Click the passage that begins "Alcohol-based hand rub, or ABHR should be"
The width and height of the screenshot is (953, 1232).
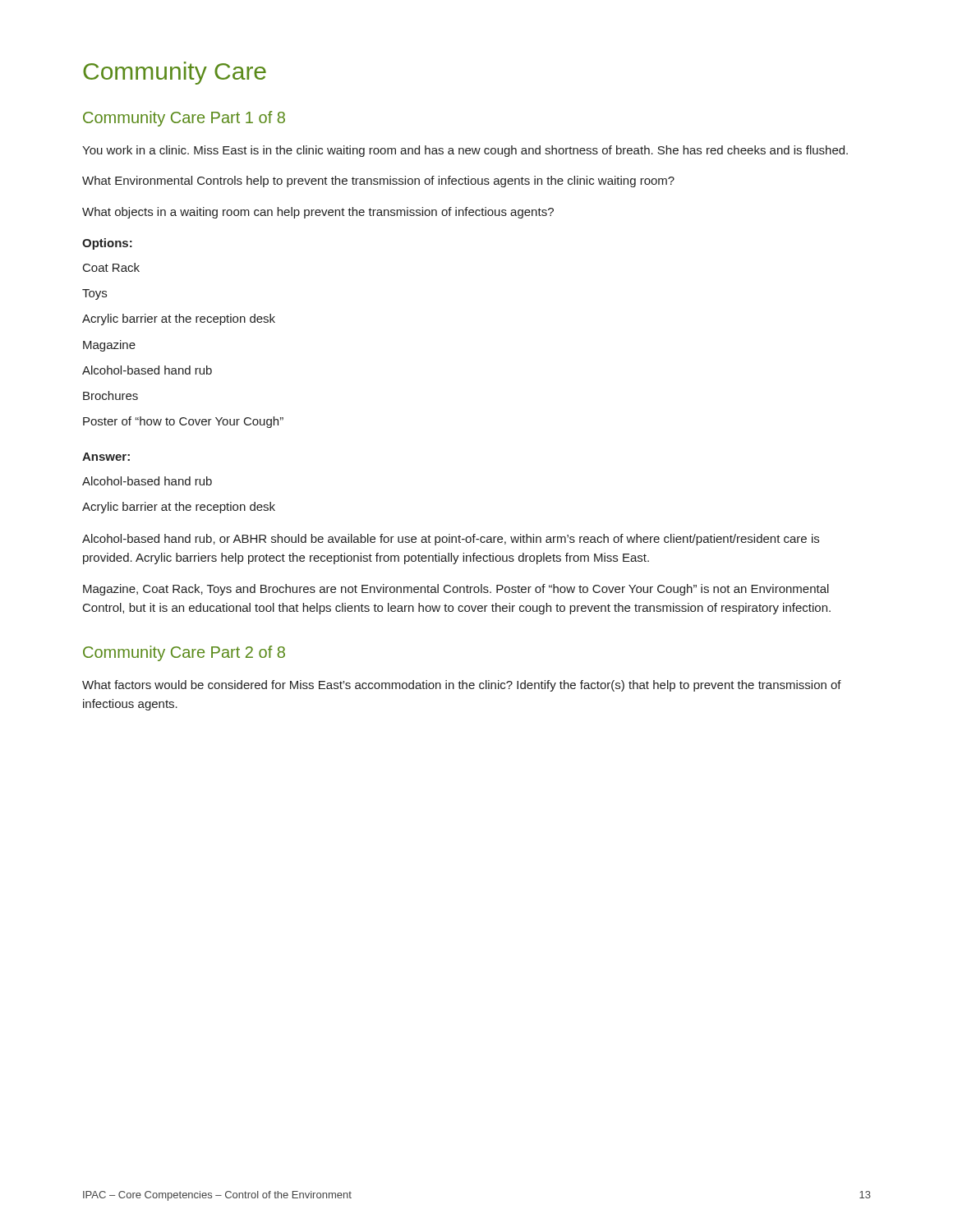click(x=451, y=548)
